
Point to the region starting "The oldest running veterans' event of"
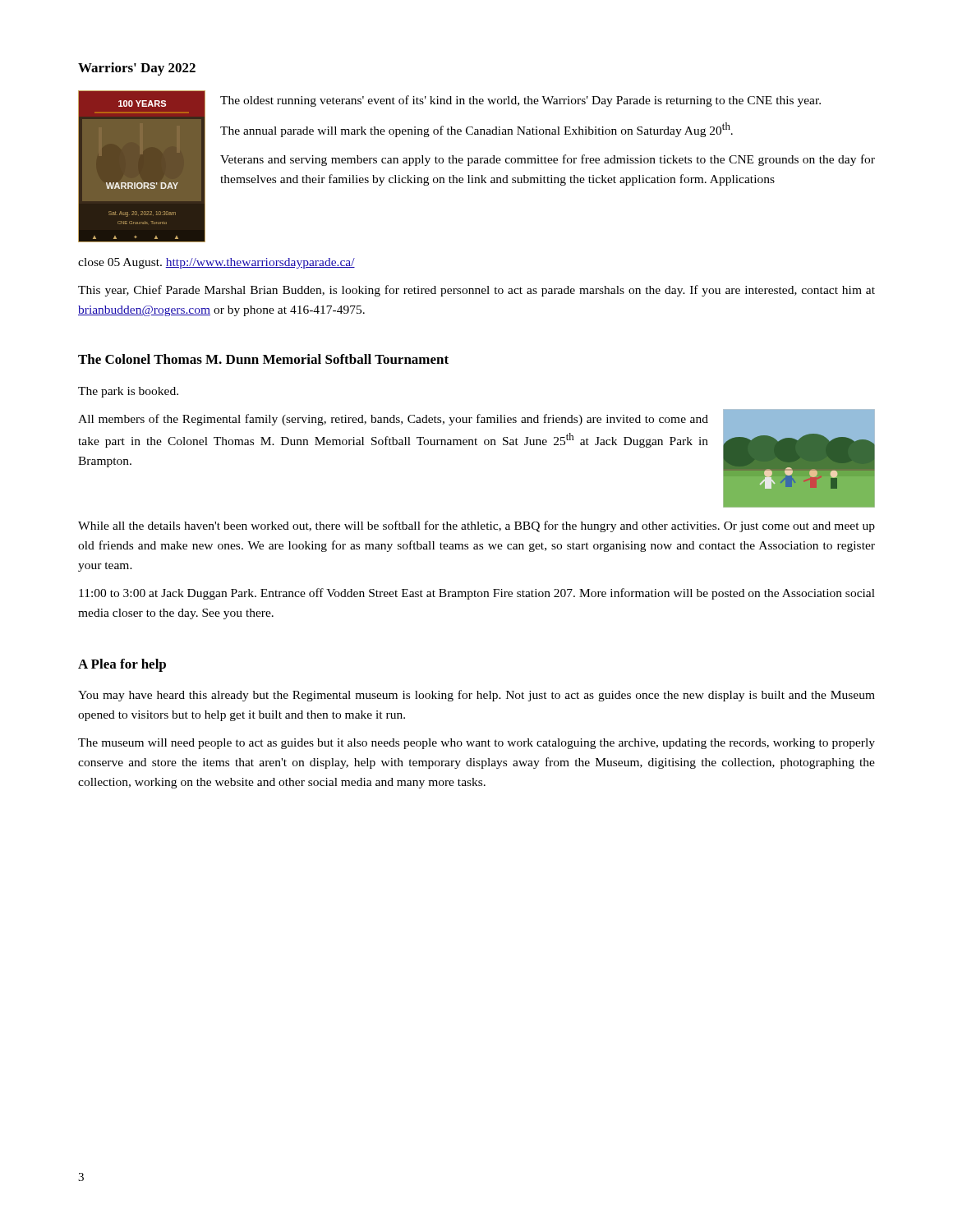click(521, 100)
